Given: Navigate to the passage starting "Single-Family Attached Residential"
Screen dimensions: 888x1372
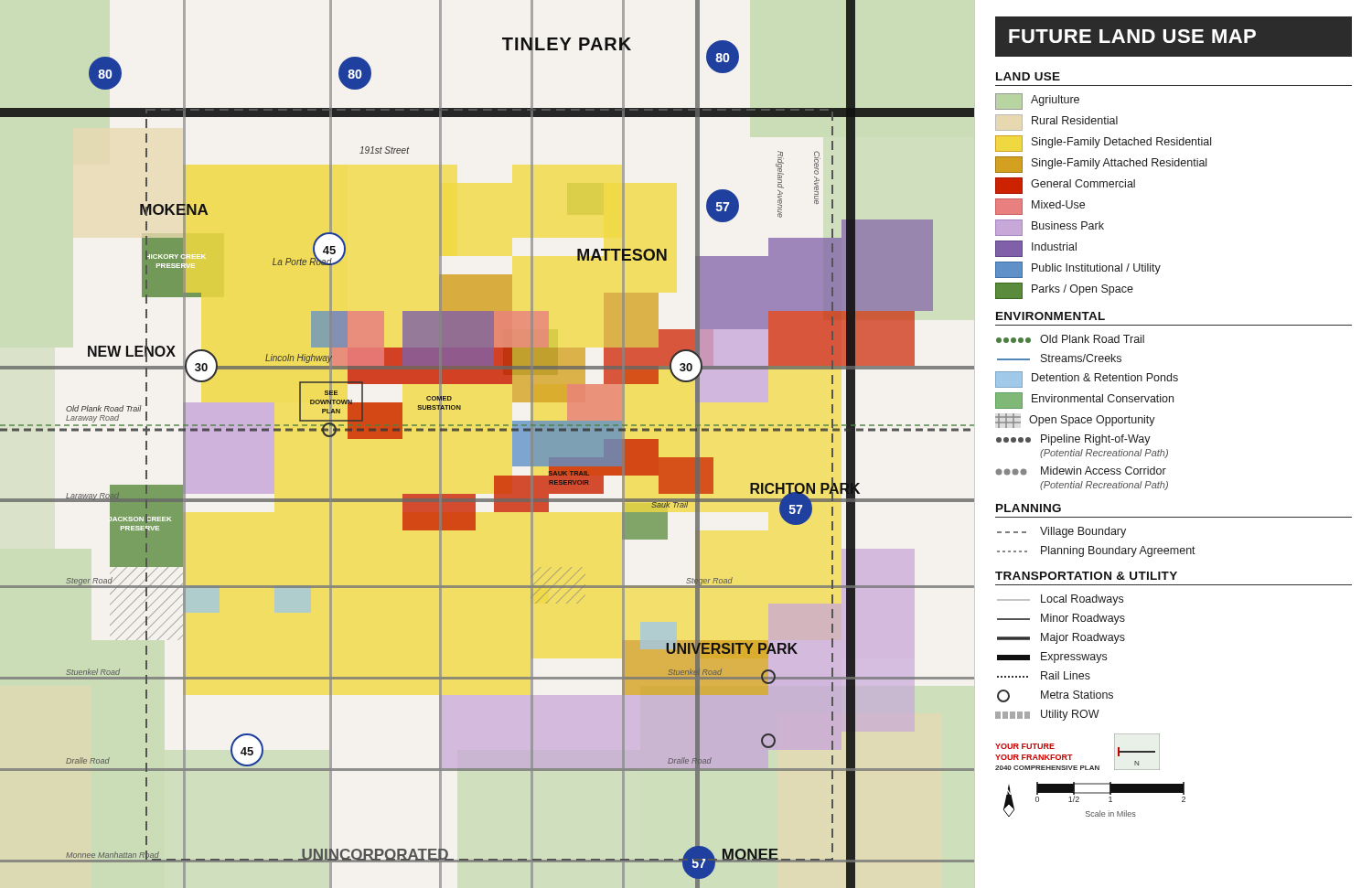Looking at the screenshot, I should click(x=1101, y=164).
